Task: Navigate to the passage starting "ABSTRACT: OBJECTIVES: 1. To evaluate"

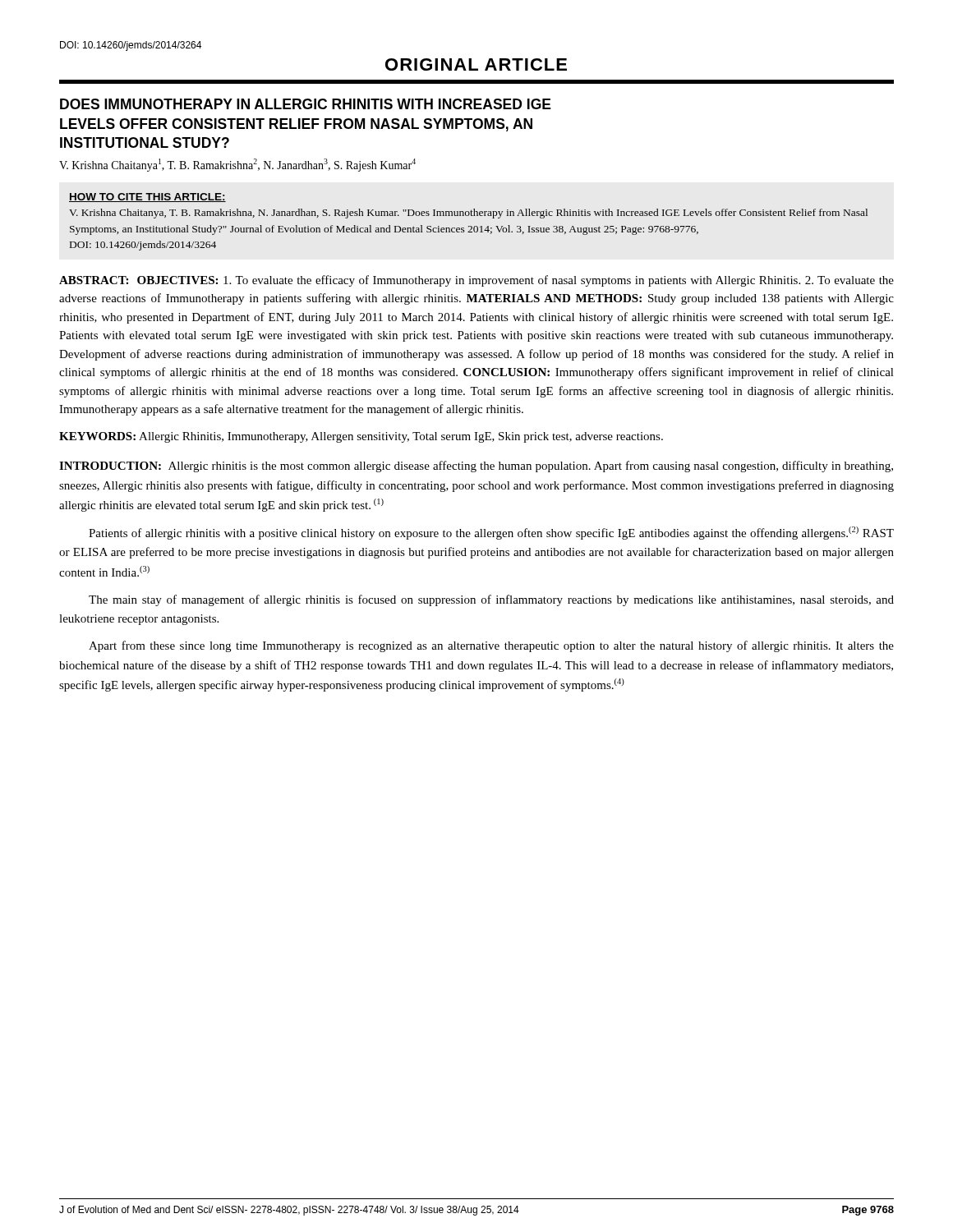Action: [476, 345]
